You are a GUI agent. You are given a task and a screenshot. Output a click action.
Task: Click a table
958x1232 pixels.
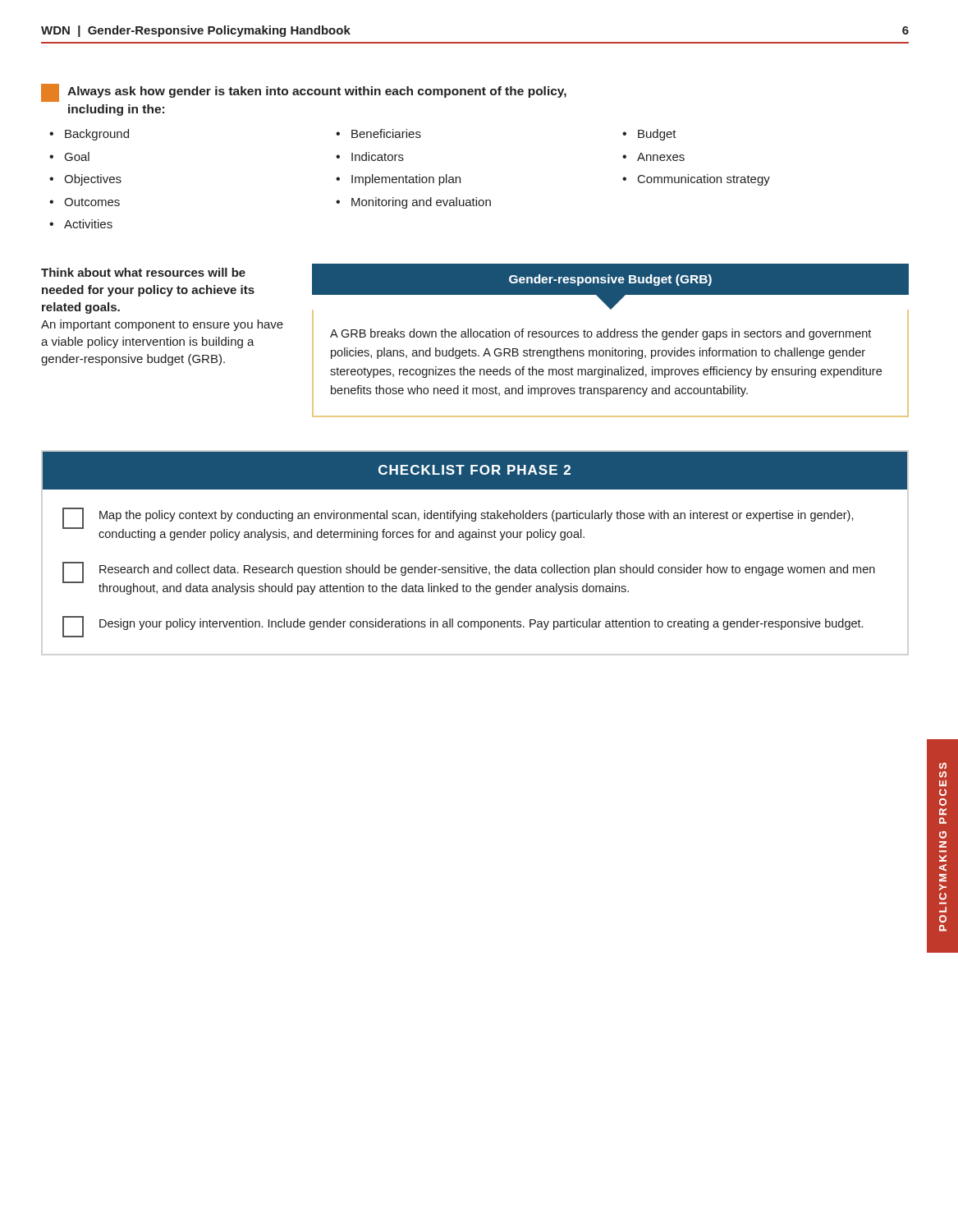coord(475,553)
